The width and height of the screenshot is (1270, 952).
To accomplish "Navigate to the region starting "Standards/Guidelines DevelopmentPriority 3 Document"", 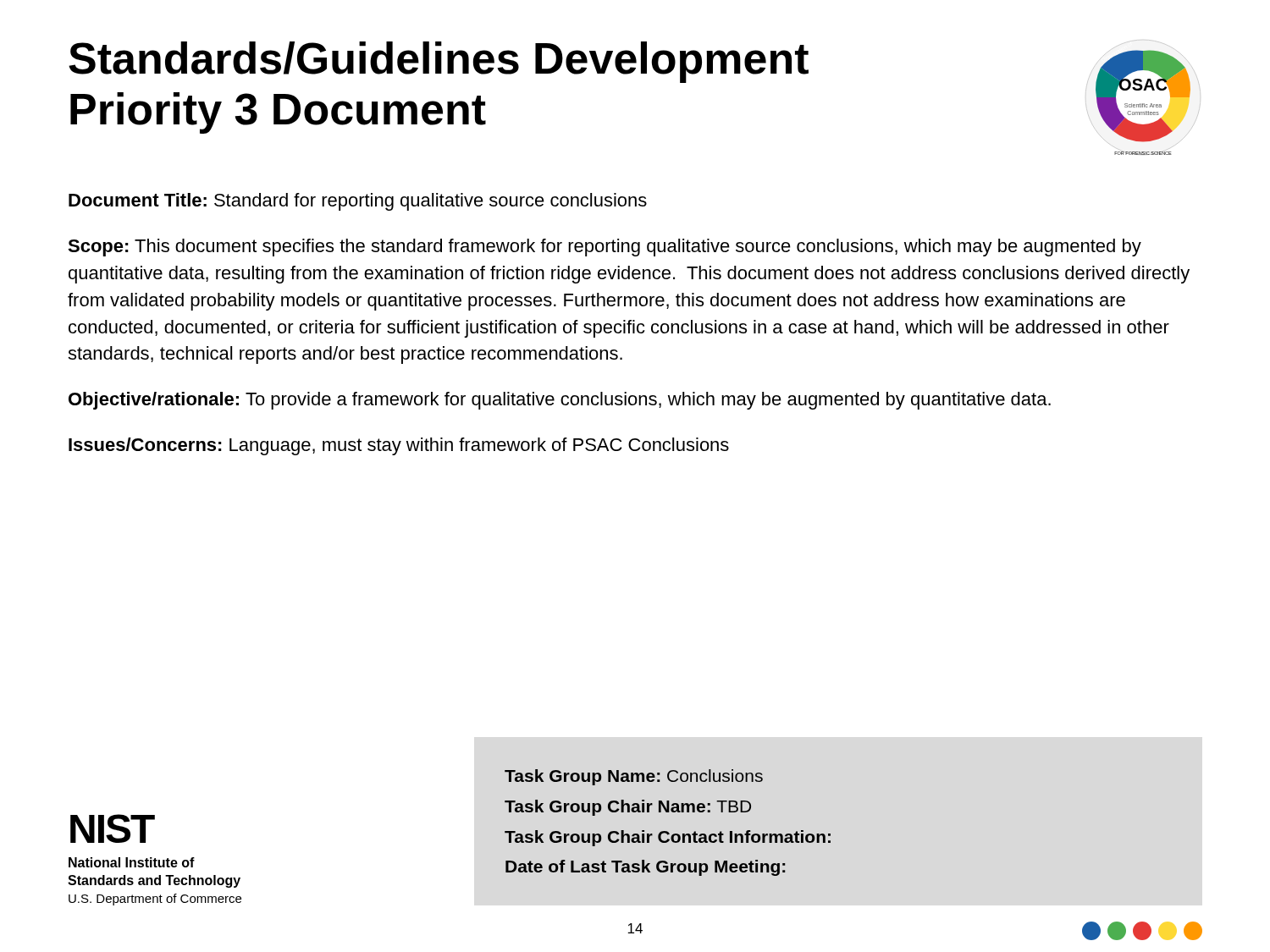I will [x=438, y=84].
